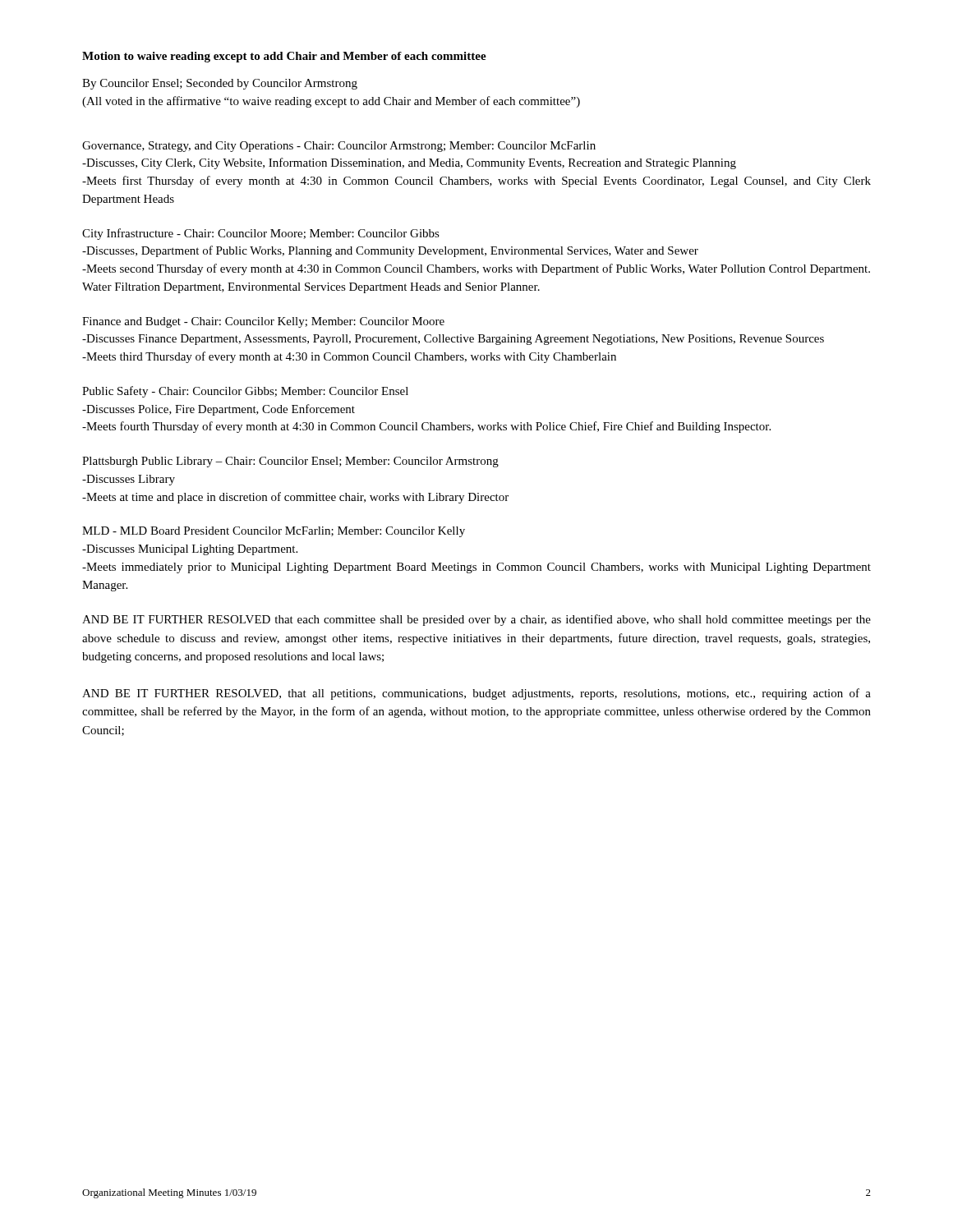Viewport: 953px width, 1232px height.
Task: Point to the block beginning "Governance, Strategy, and City Operations"
Action: [x=476, y=172]
